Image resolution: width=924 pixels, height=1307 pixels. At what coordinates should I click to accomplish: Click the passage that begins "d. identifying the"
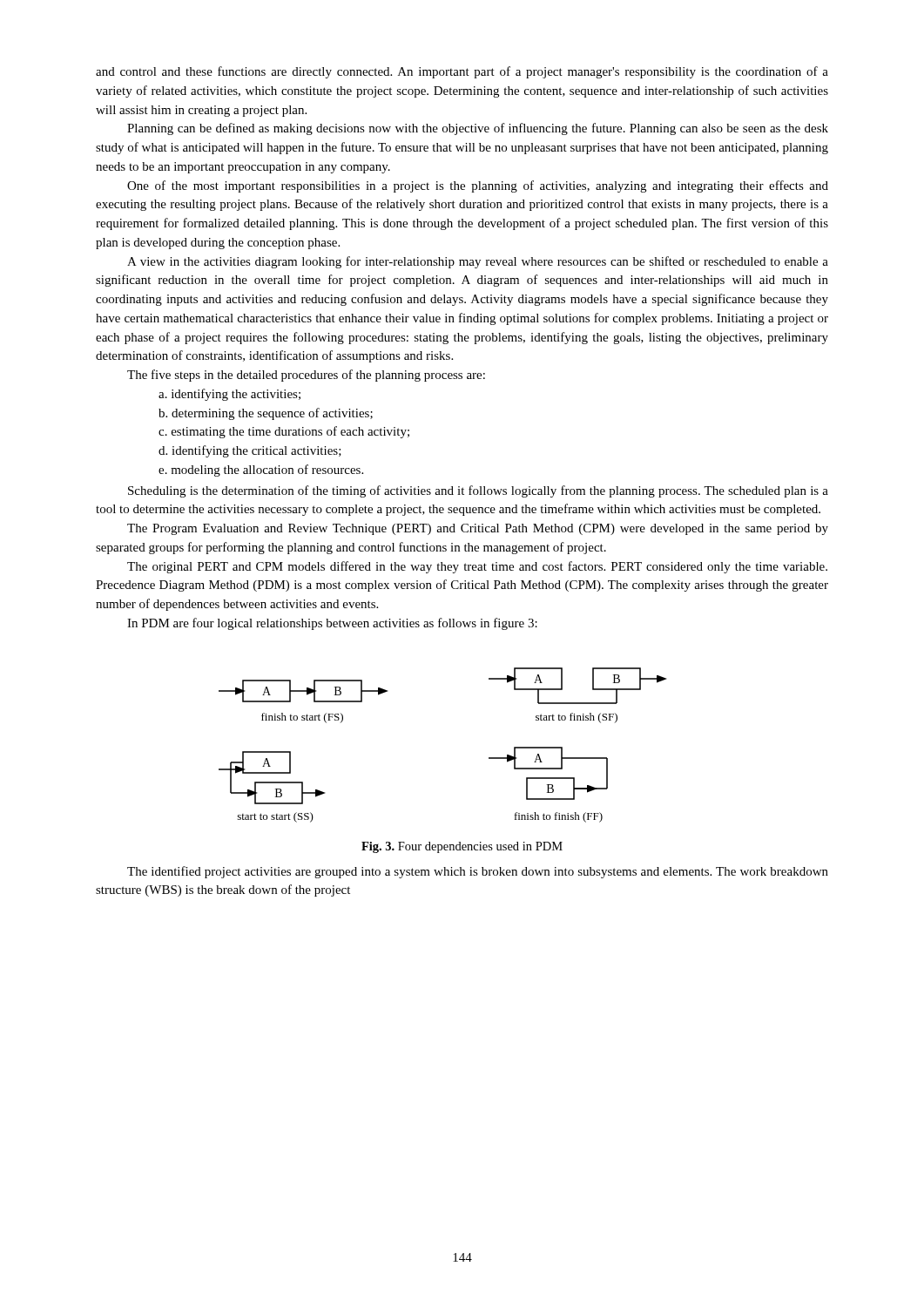pos(250,450)
